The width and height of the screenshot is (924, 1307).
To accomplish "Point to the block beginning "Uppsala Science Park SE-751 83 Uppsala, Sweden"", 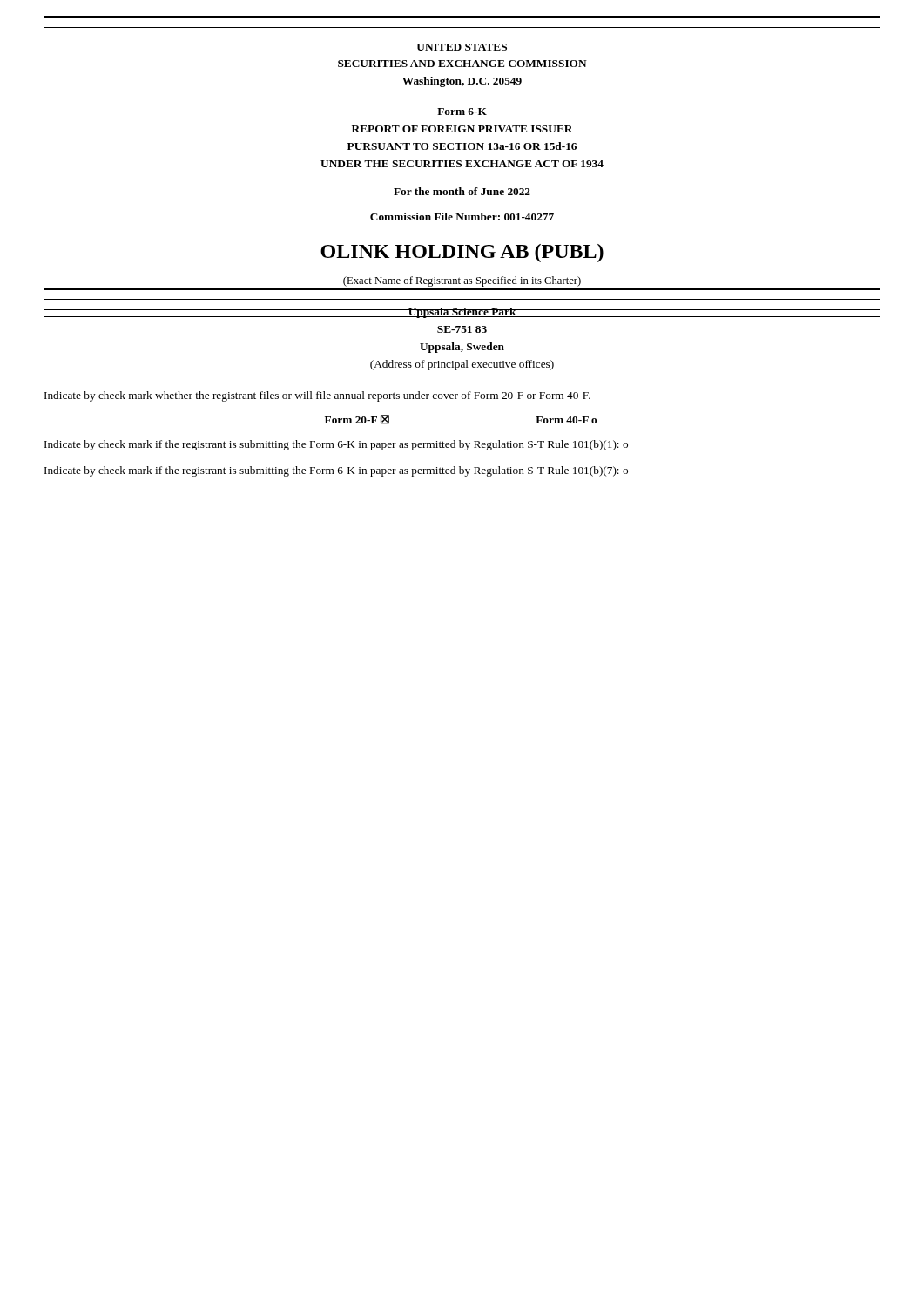I will 462,338.
